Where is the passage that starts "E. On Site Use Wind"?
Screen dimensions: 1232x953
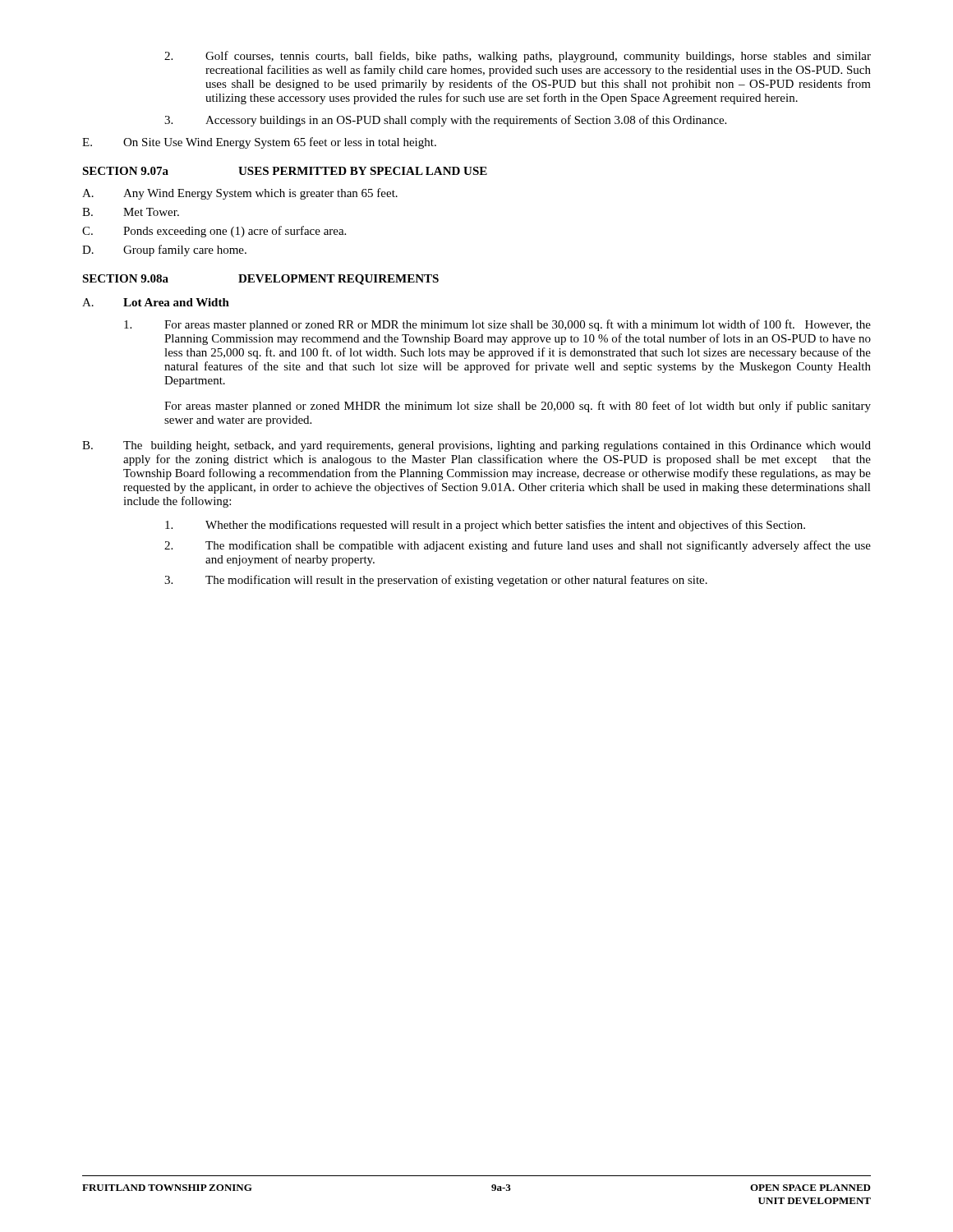[259, 143]
